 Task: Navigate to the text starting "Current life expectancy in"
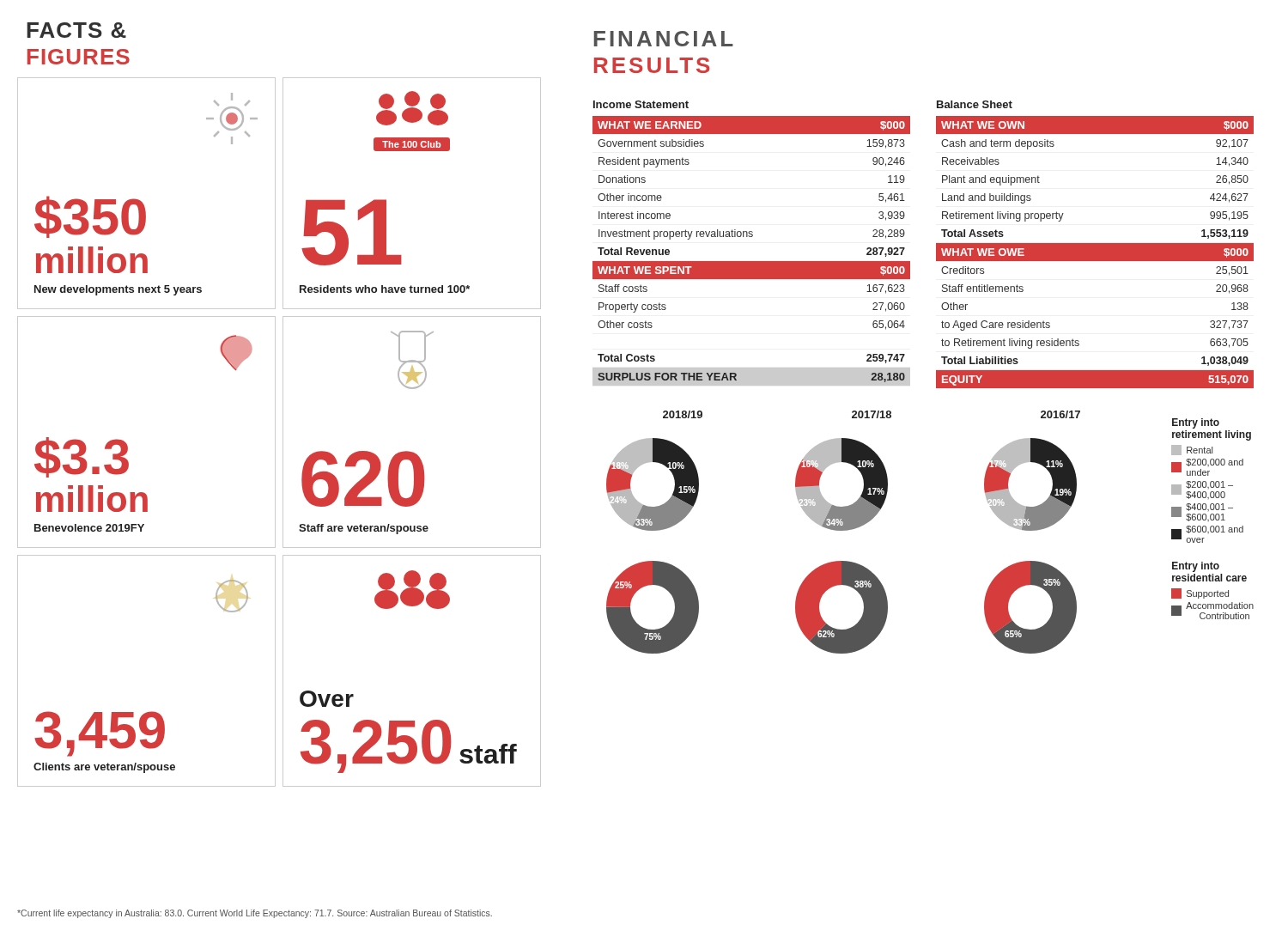255,913
